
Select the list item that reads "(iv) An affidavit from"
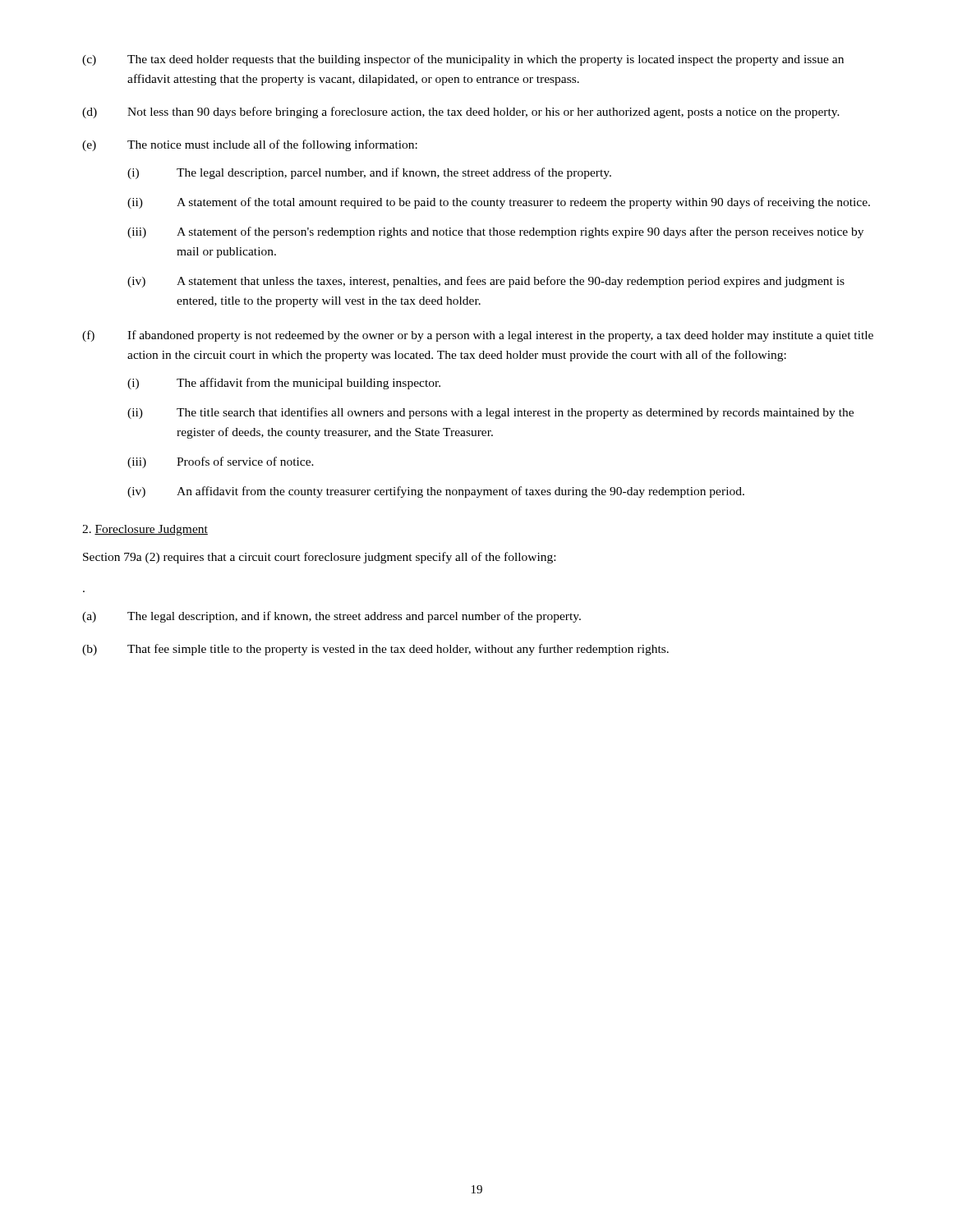coord(507,491)
